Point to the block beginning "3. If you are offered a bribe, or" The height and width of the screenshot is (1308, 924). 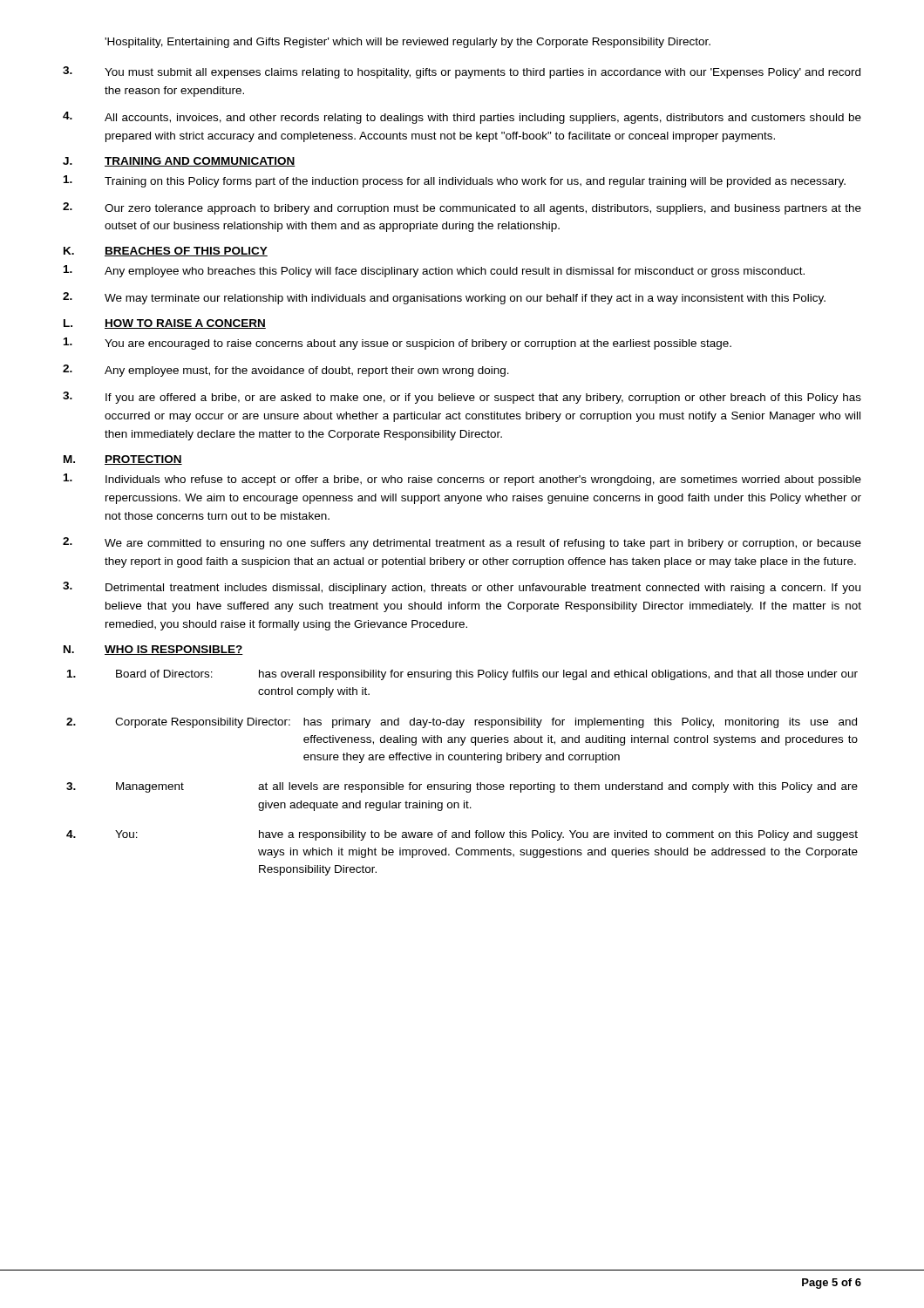[462, 416]
